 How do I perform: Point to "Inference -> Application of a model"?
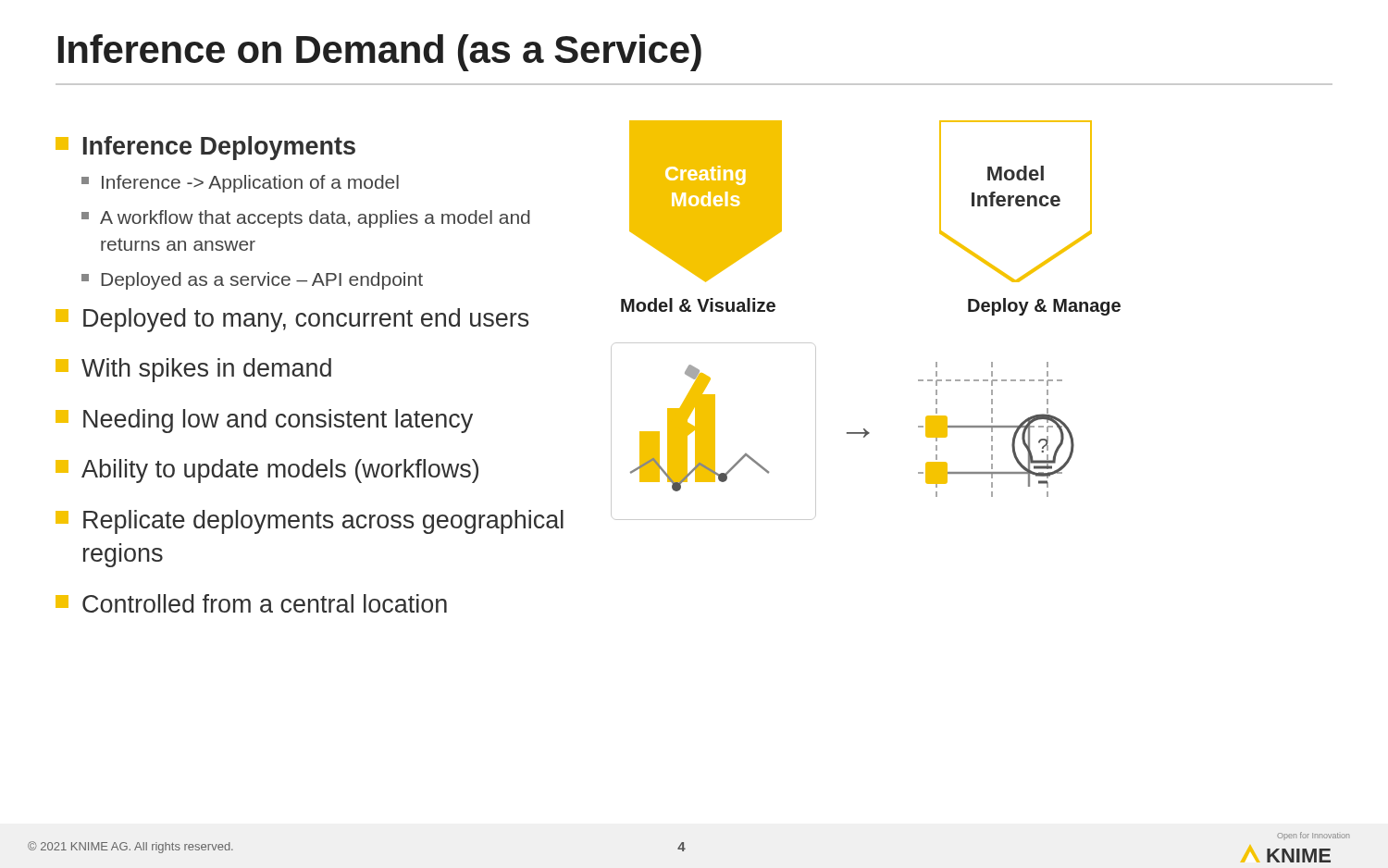(x=241, y=182)
